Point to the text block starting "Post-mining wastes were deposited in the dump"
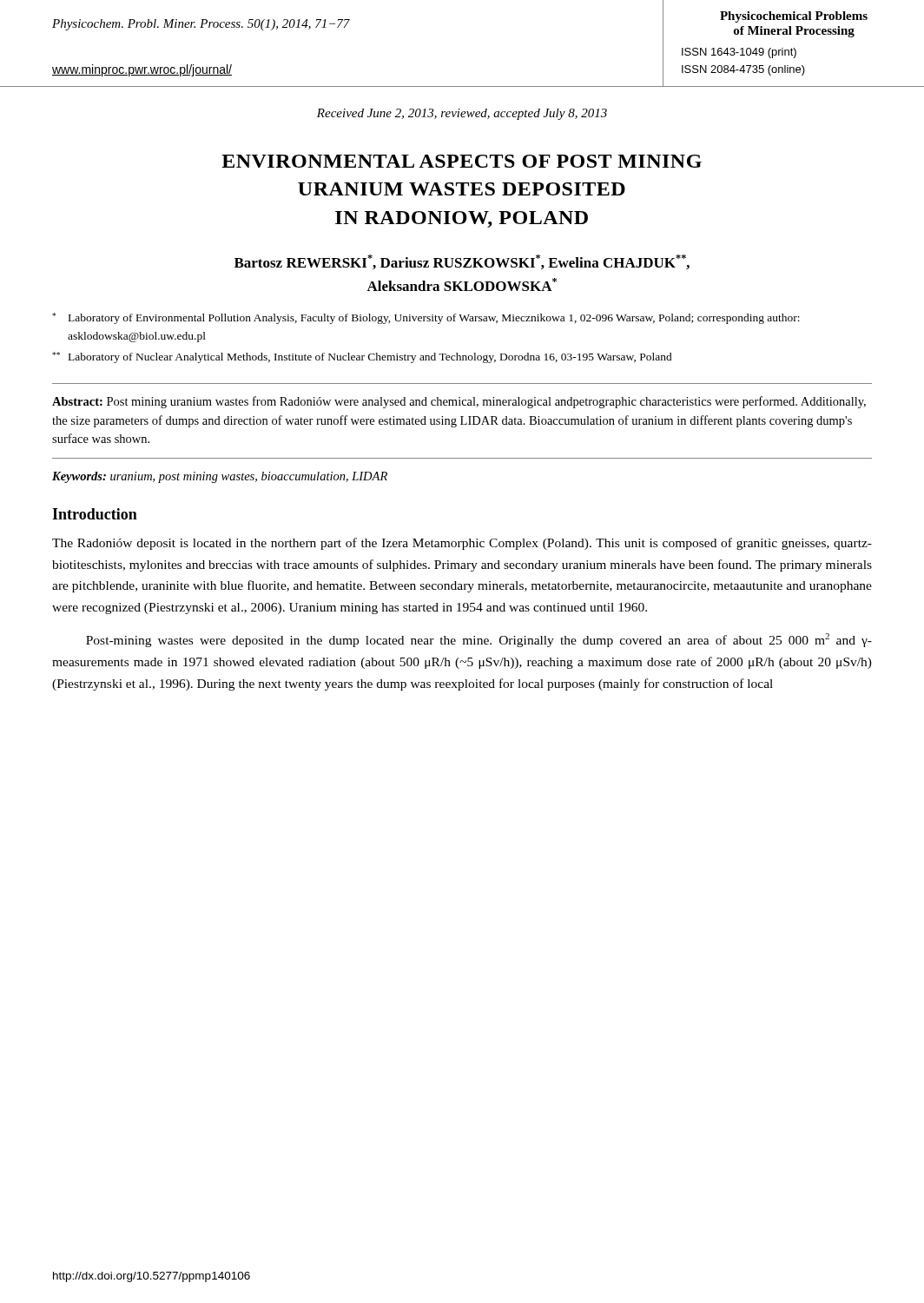The image size is (924, 1303). tap(462, 662)
